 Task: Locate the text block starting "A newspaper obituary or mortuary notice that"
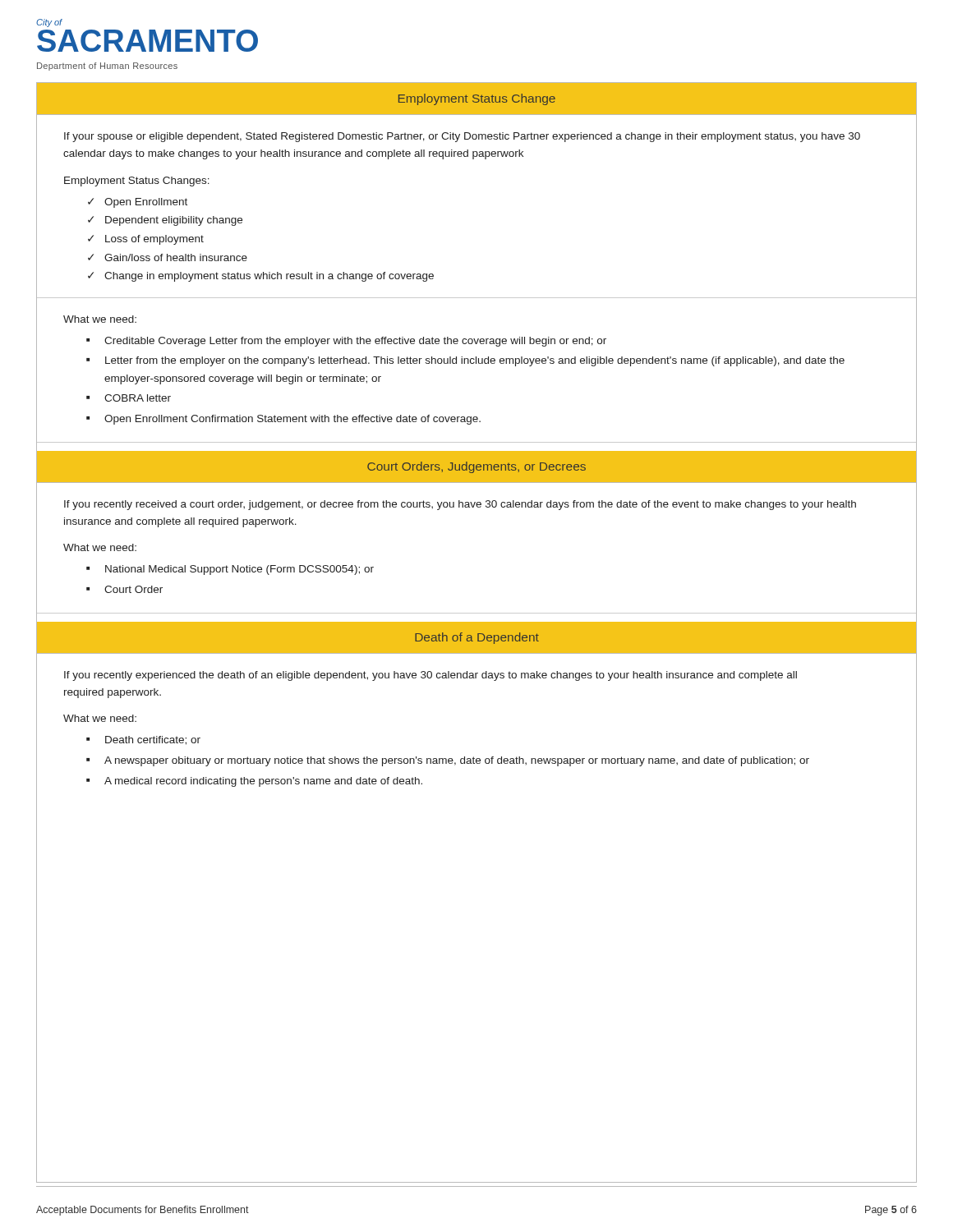point(457,760)
